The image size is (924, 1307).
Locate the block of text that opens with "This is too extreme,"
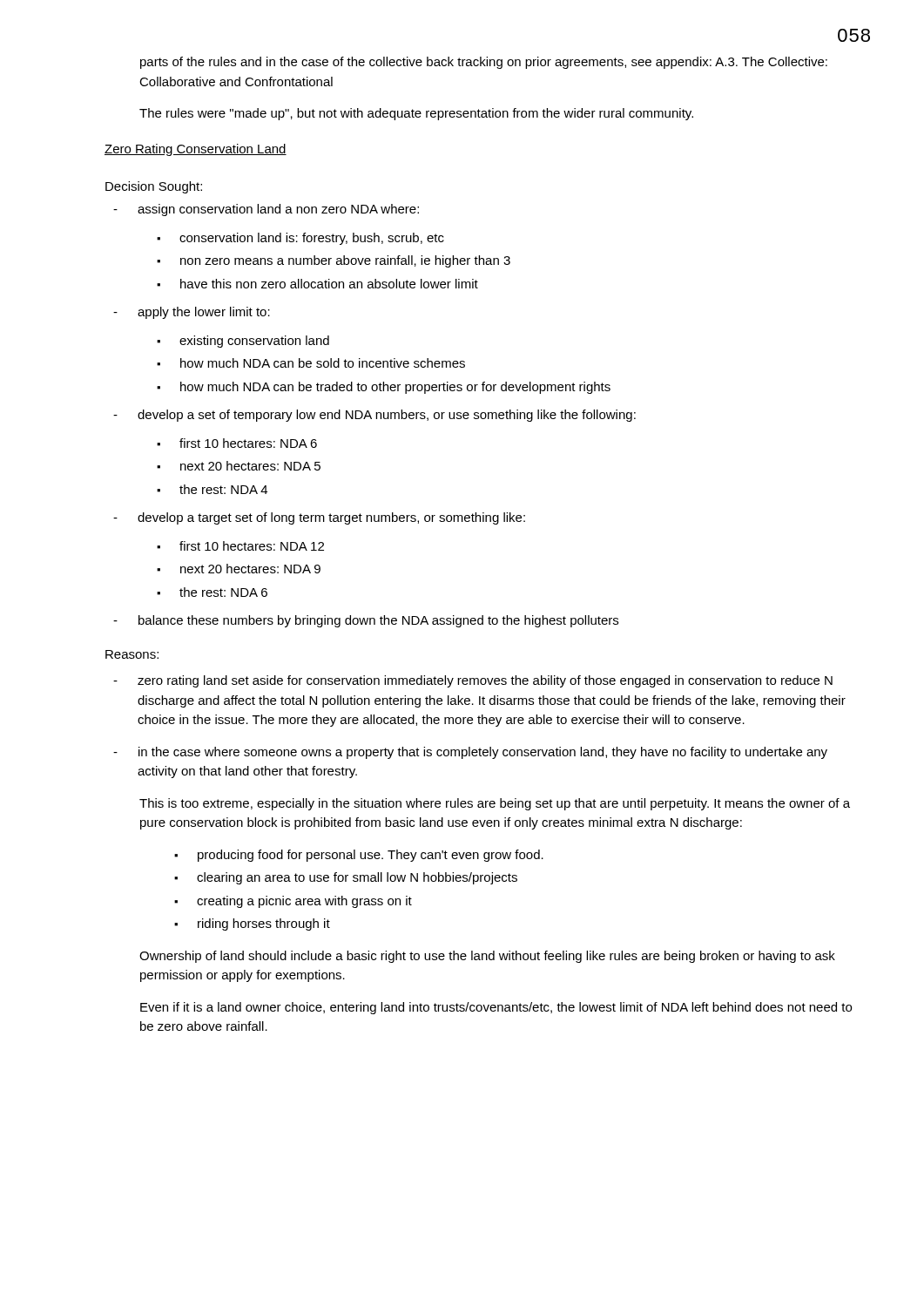click(495, 812)
